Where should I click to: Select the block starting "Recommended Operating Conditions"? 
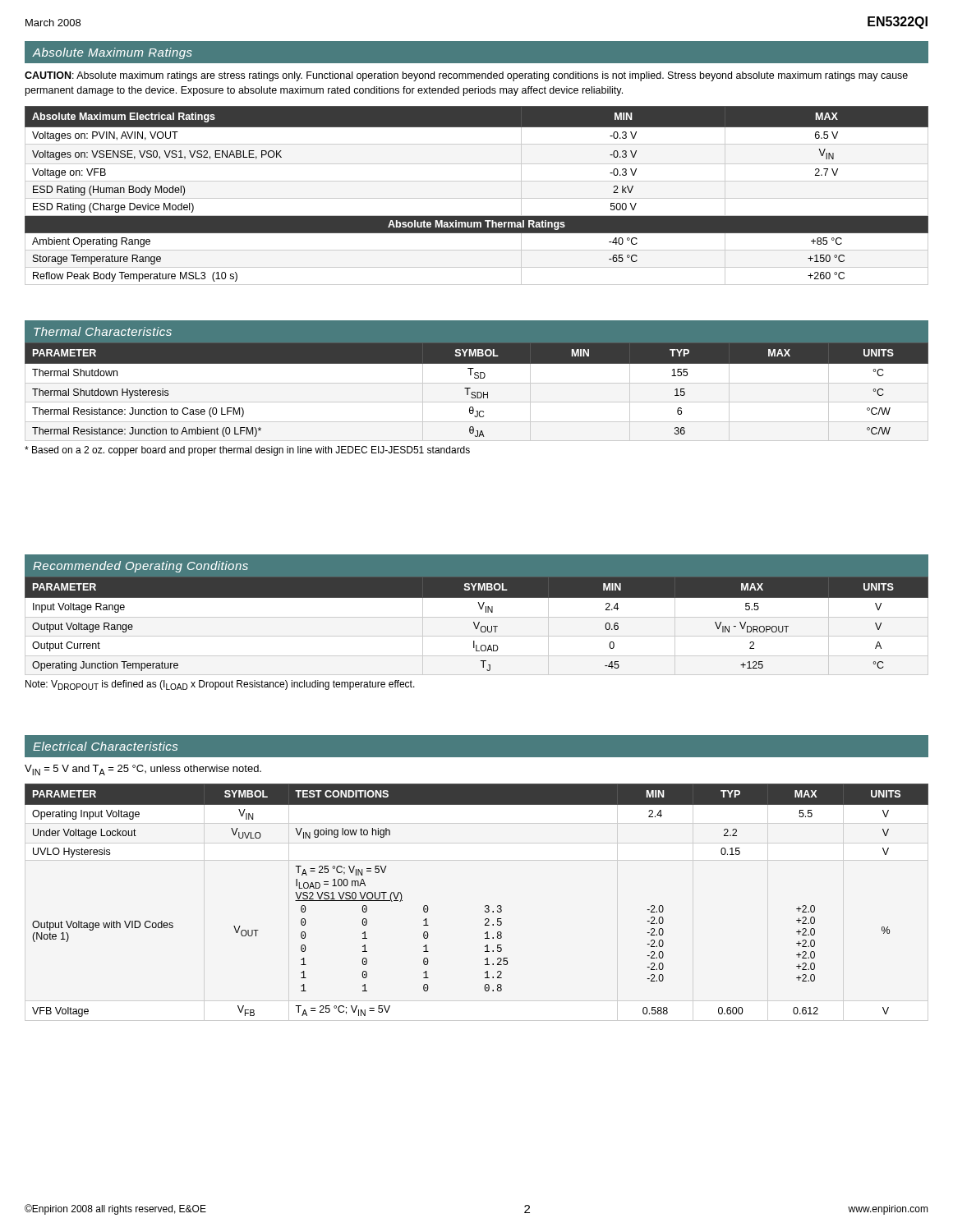(x=141, y=565)
